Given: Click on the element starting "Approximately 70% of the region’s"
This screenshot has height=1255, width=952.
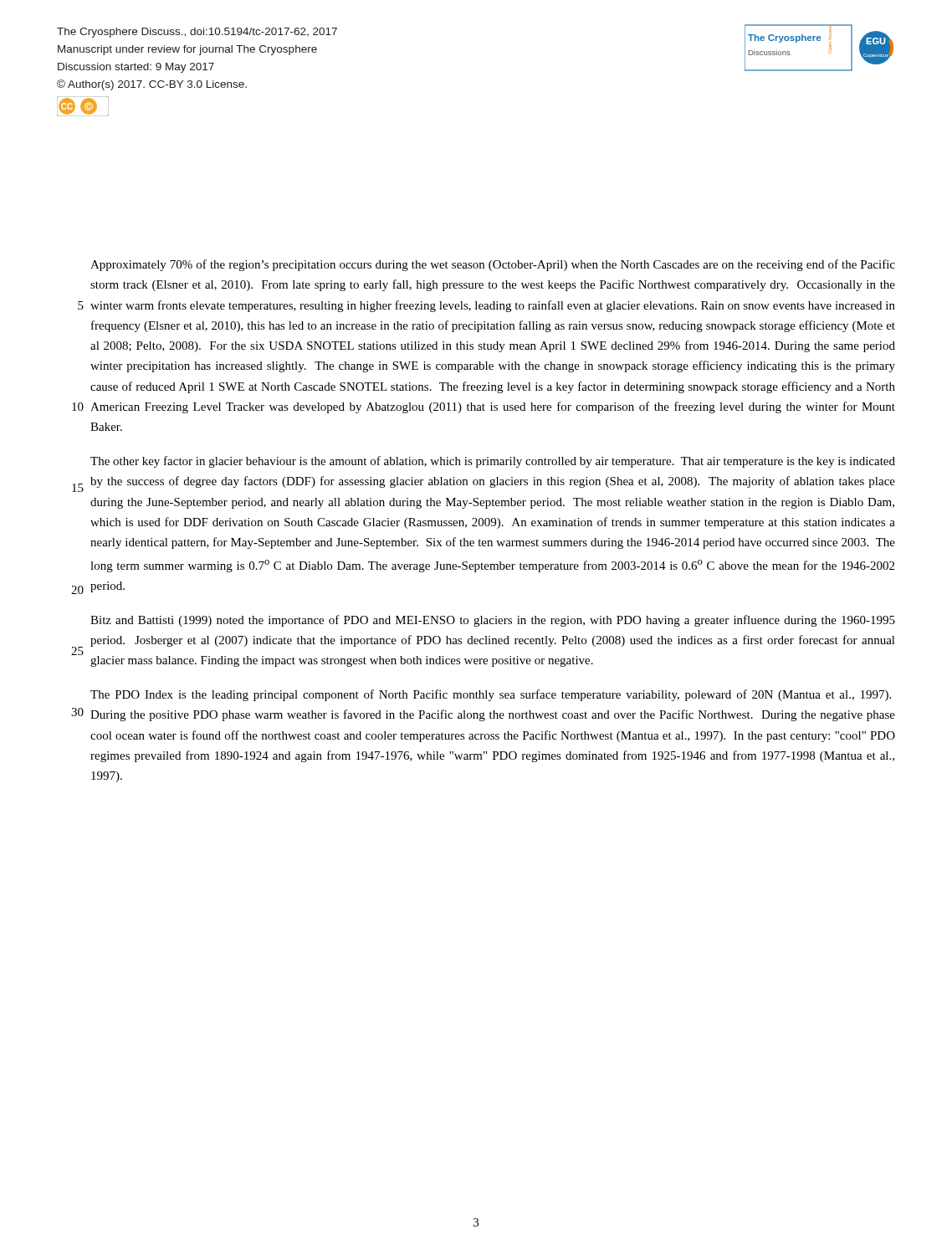Looking at the screenshot, I should tap(493, 346).
